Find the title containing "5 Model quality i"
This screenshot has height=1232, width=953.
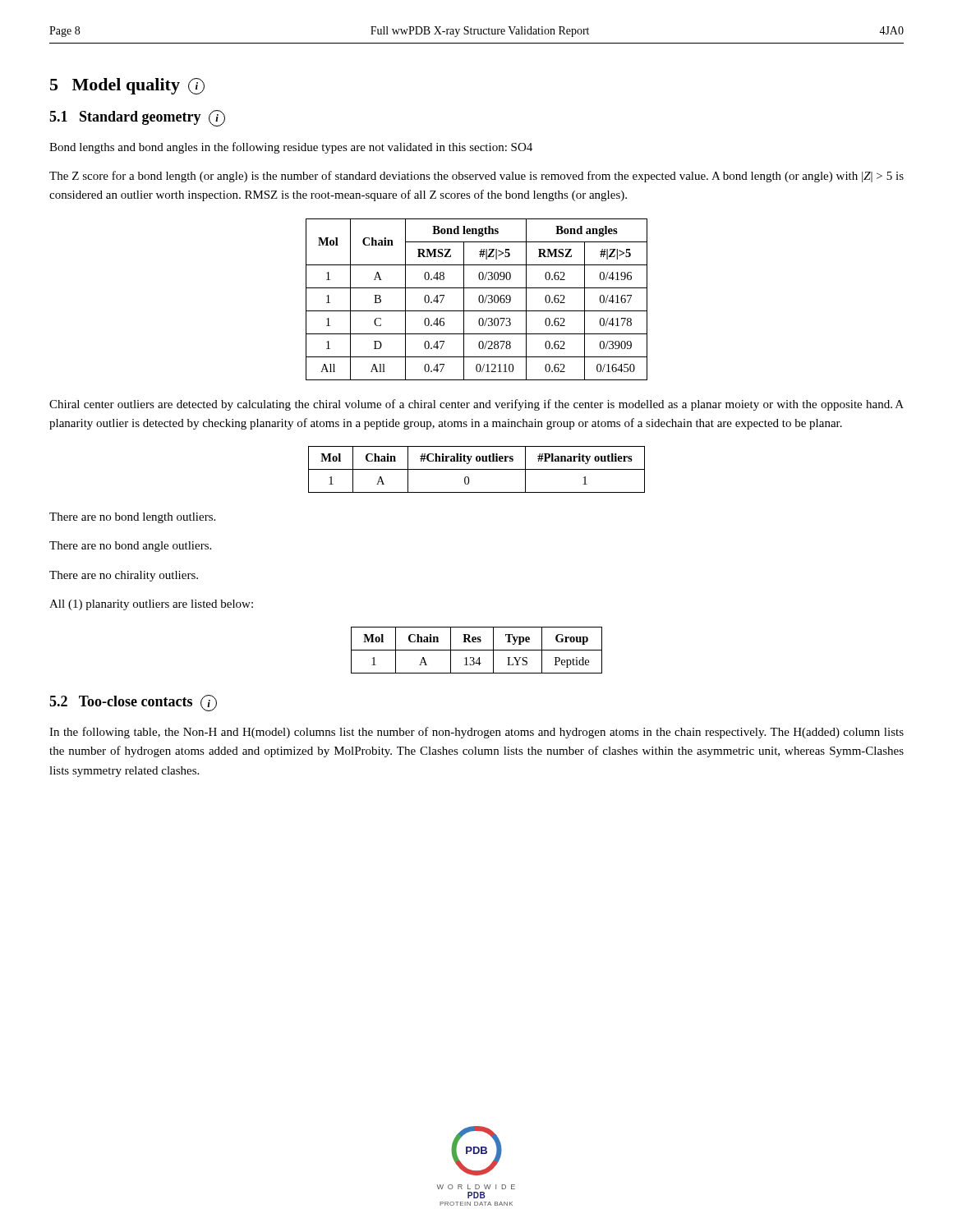(x=127, y=84)
